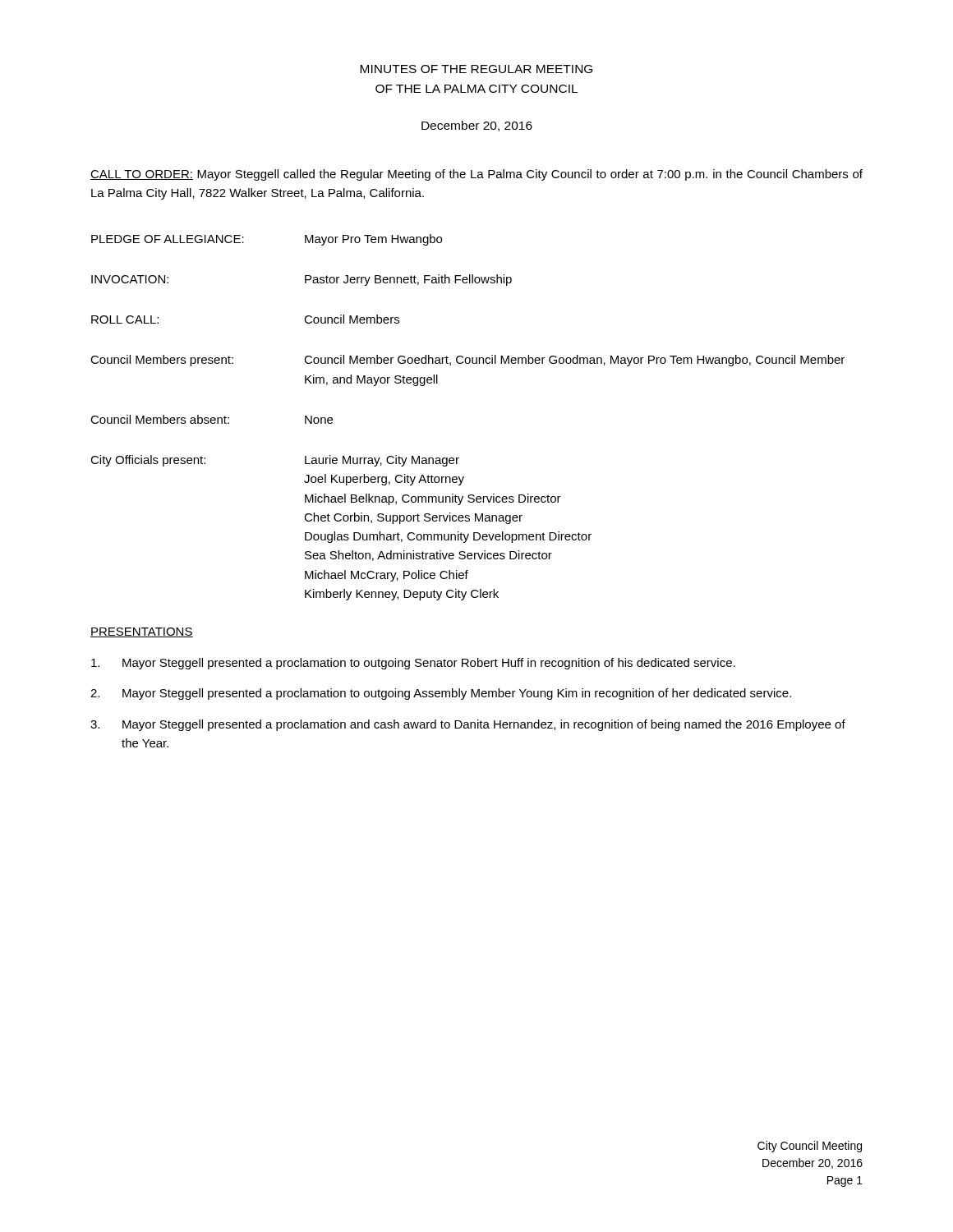Click the section header
Screen dimensions: 1232x953
pos(141,631)
